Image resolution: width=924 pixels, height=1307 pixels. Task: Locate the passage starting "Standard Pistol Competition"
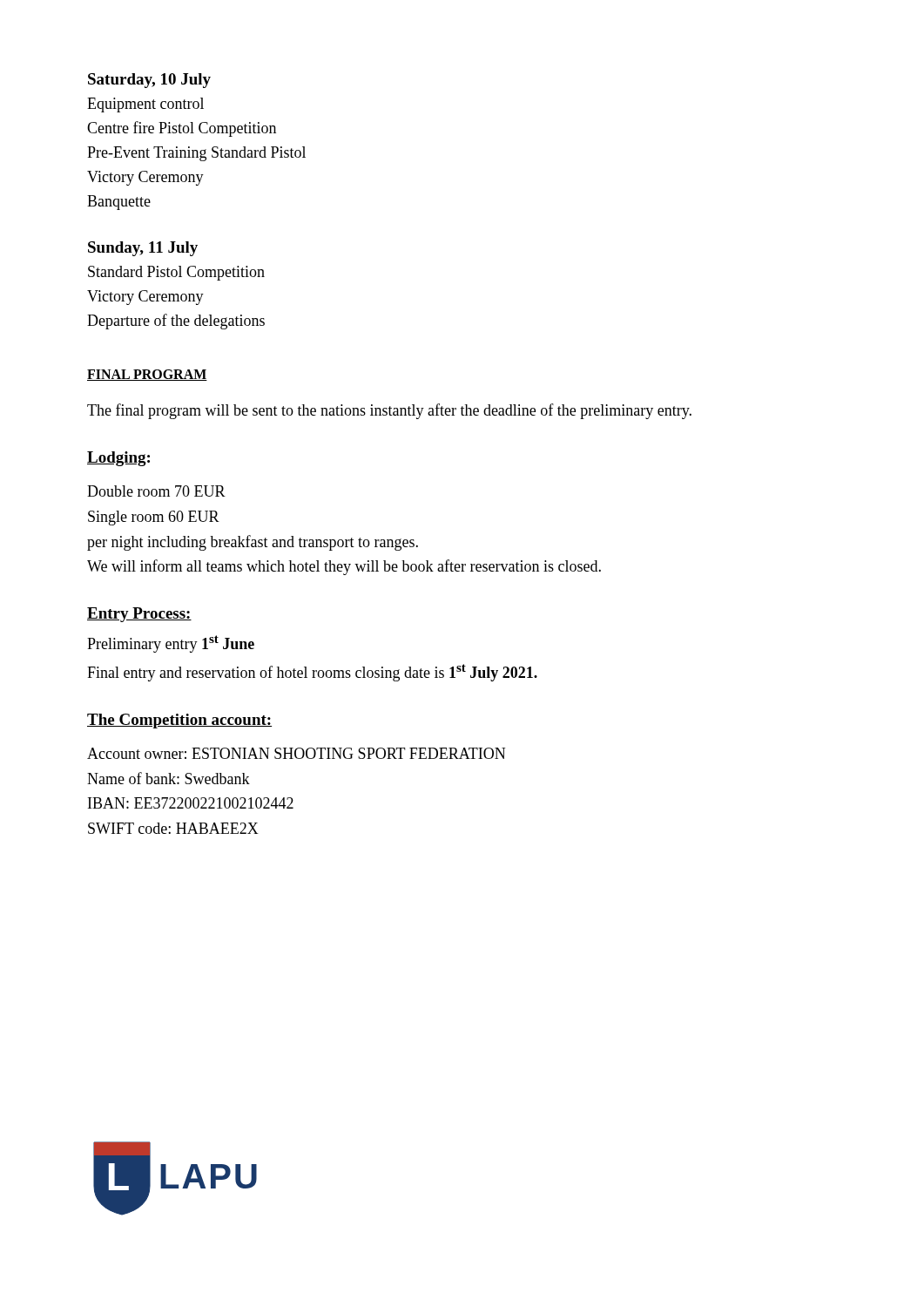click(x=176, y=272)
